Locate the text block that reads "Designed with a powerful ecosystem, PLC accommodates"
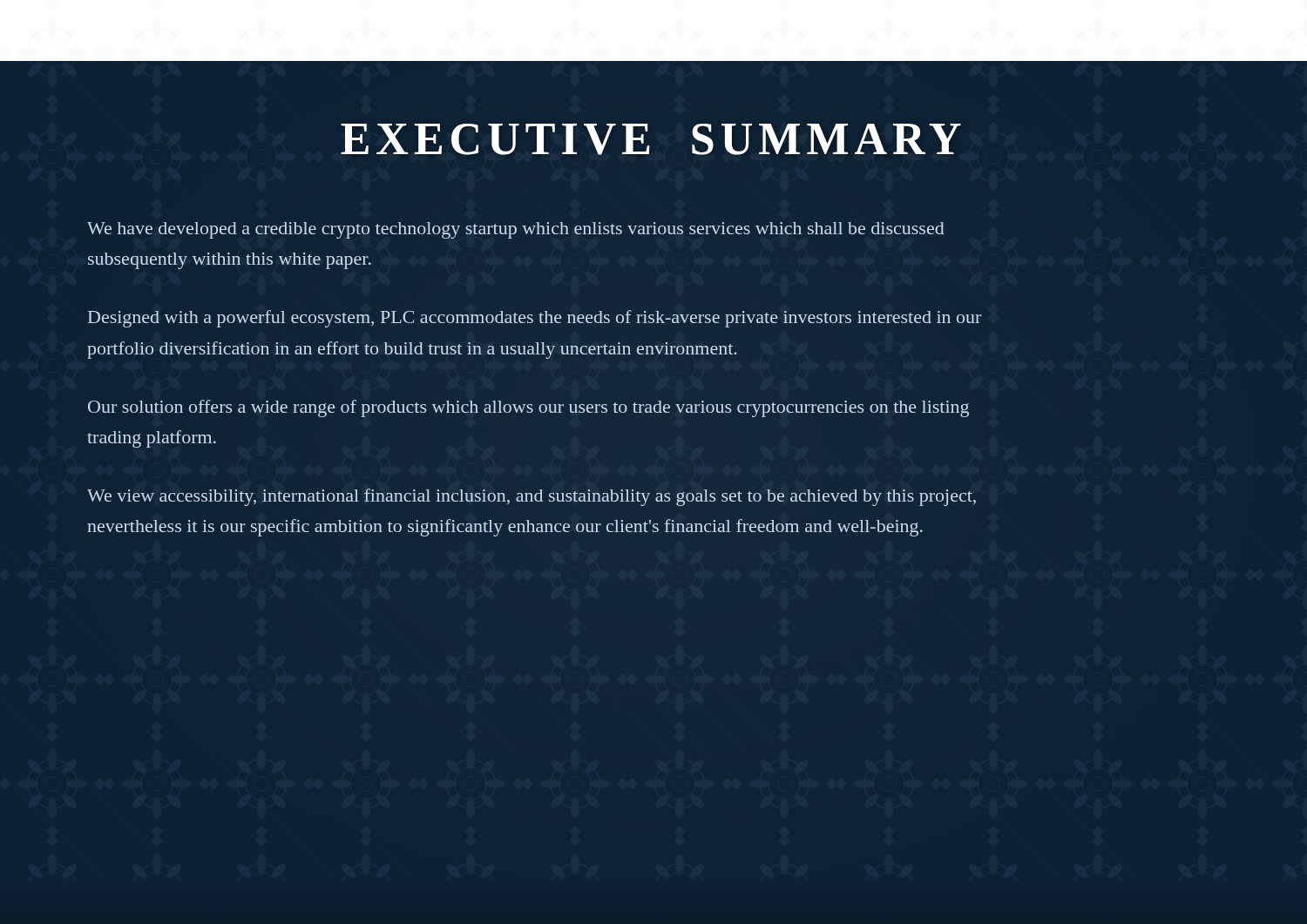This screenshot has width=1307, height=924. pyautogui.click(x=534, y=332)
